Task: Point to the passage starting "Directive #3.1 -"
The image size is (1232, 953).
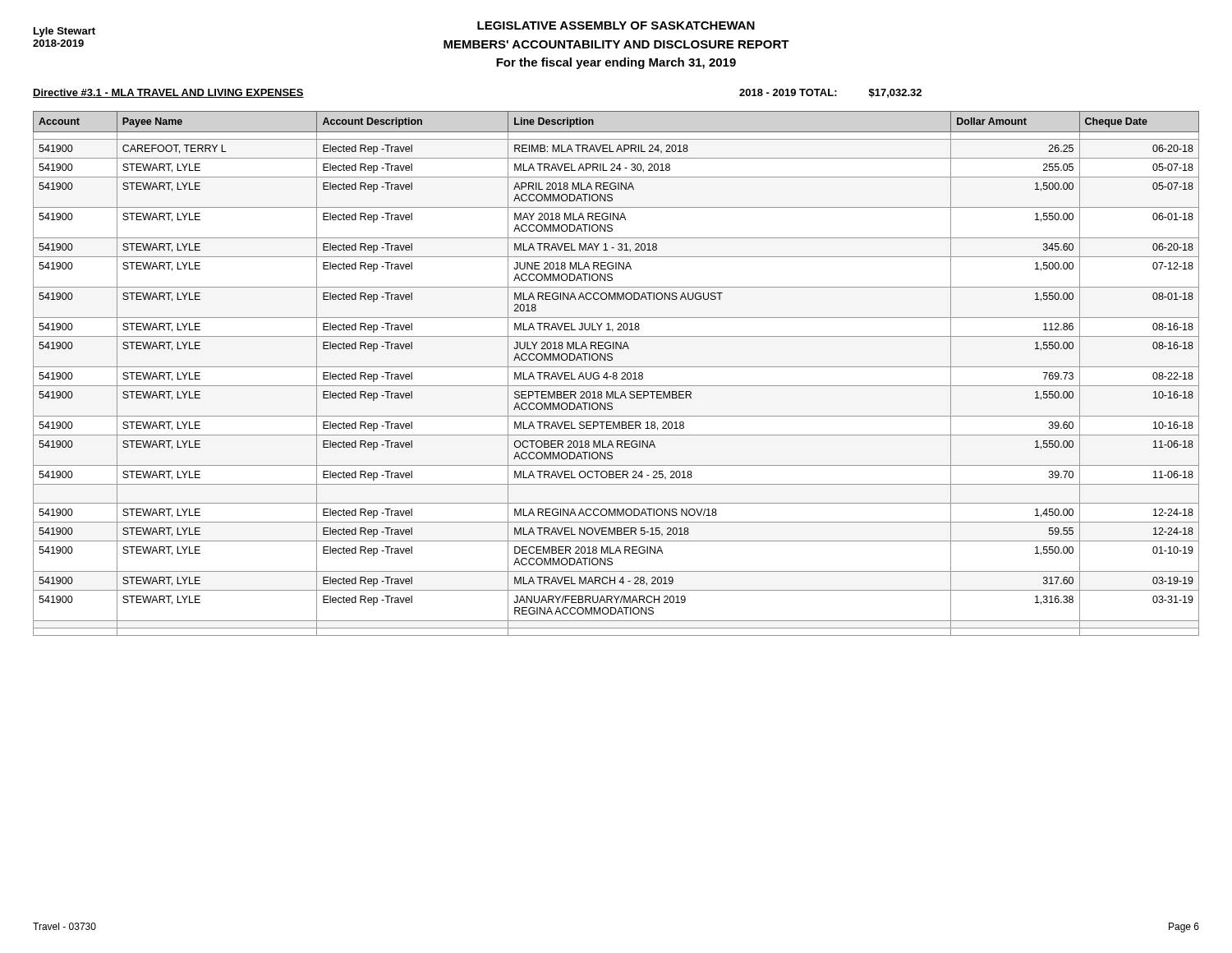Action: pos(168,92)
